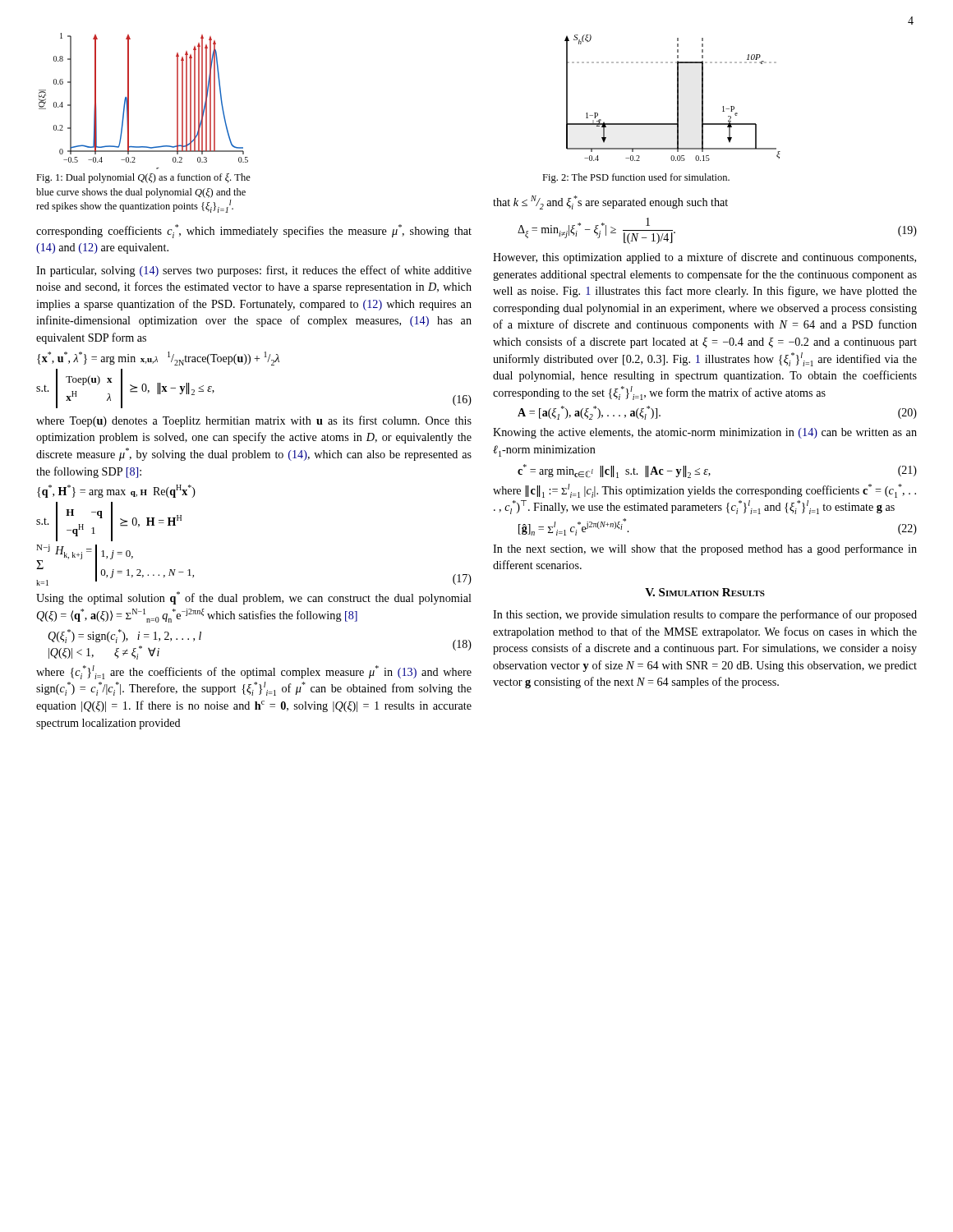Point to the block beginning "Knowing the active elements,"
953x1232 pixels.
[x=705, y=441]
